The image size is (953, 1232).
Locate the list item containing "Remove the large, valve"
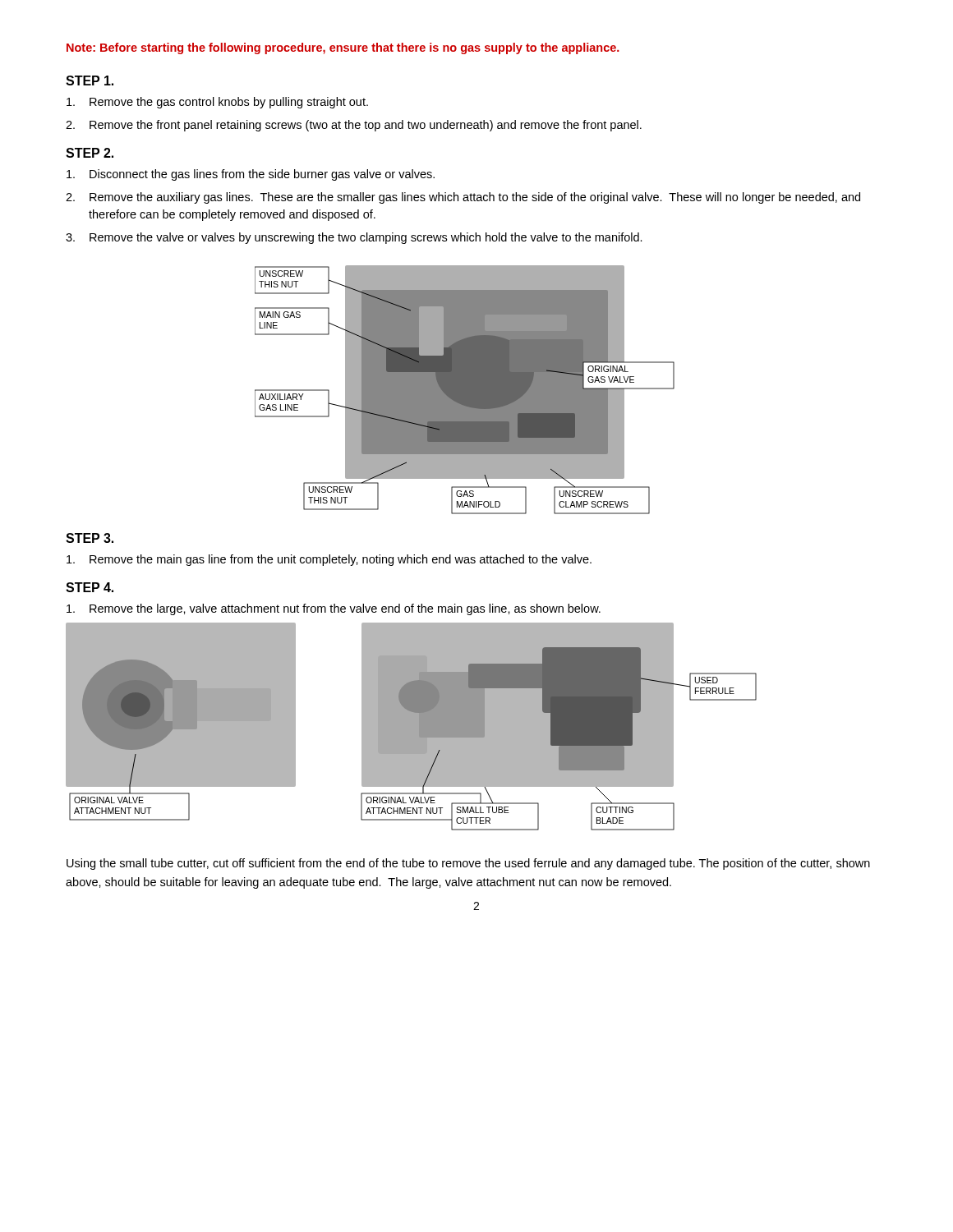coord(476,609)
